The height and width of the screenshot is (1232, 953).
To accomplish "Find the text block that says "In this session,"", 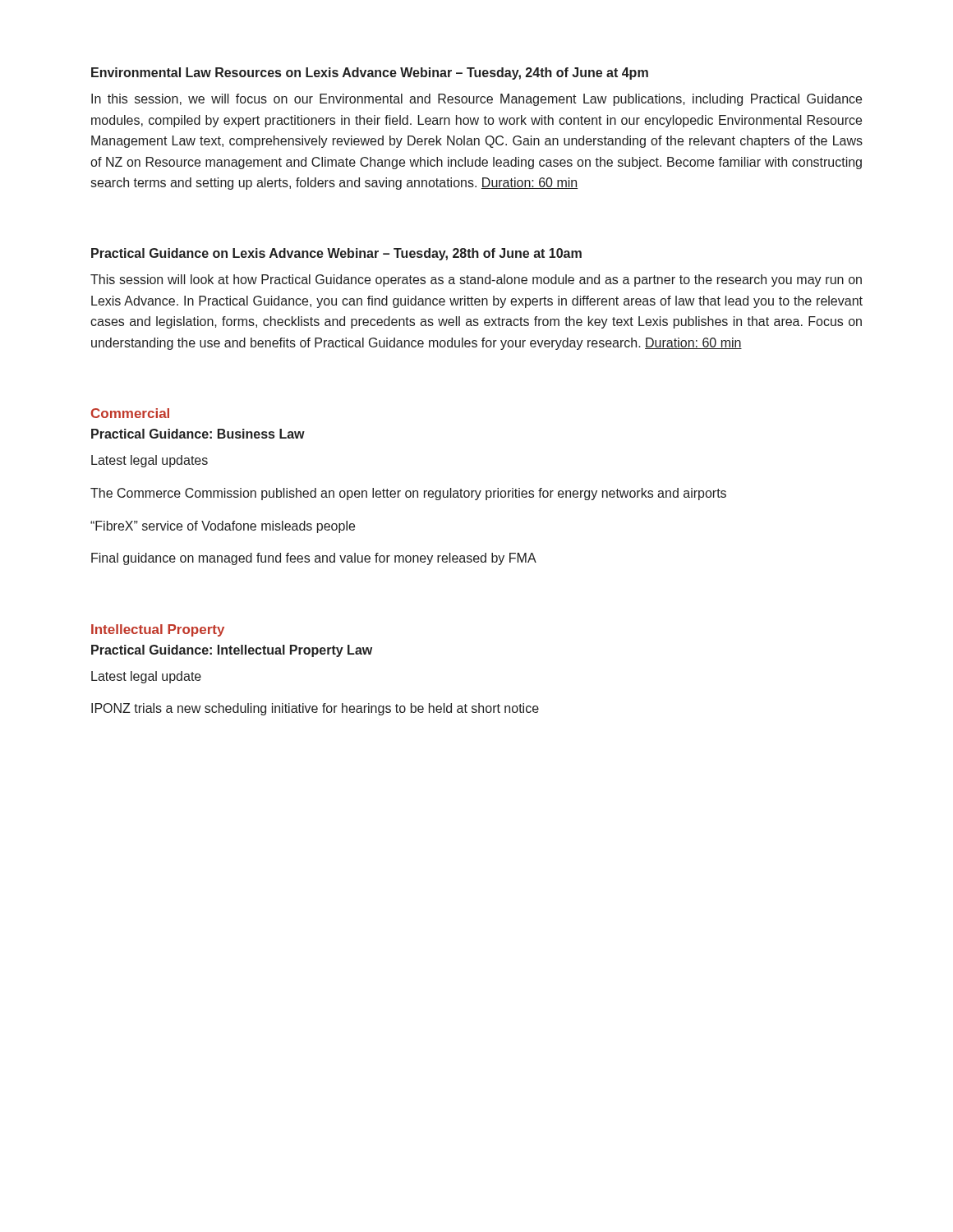I will pos(476,141).
